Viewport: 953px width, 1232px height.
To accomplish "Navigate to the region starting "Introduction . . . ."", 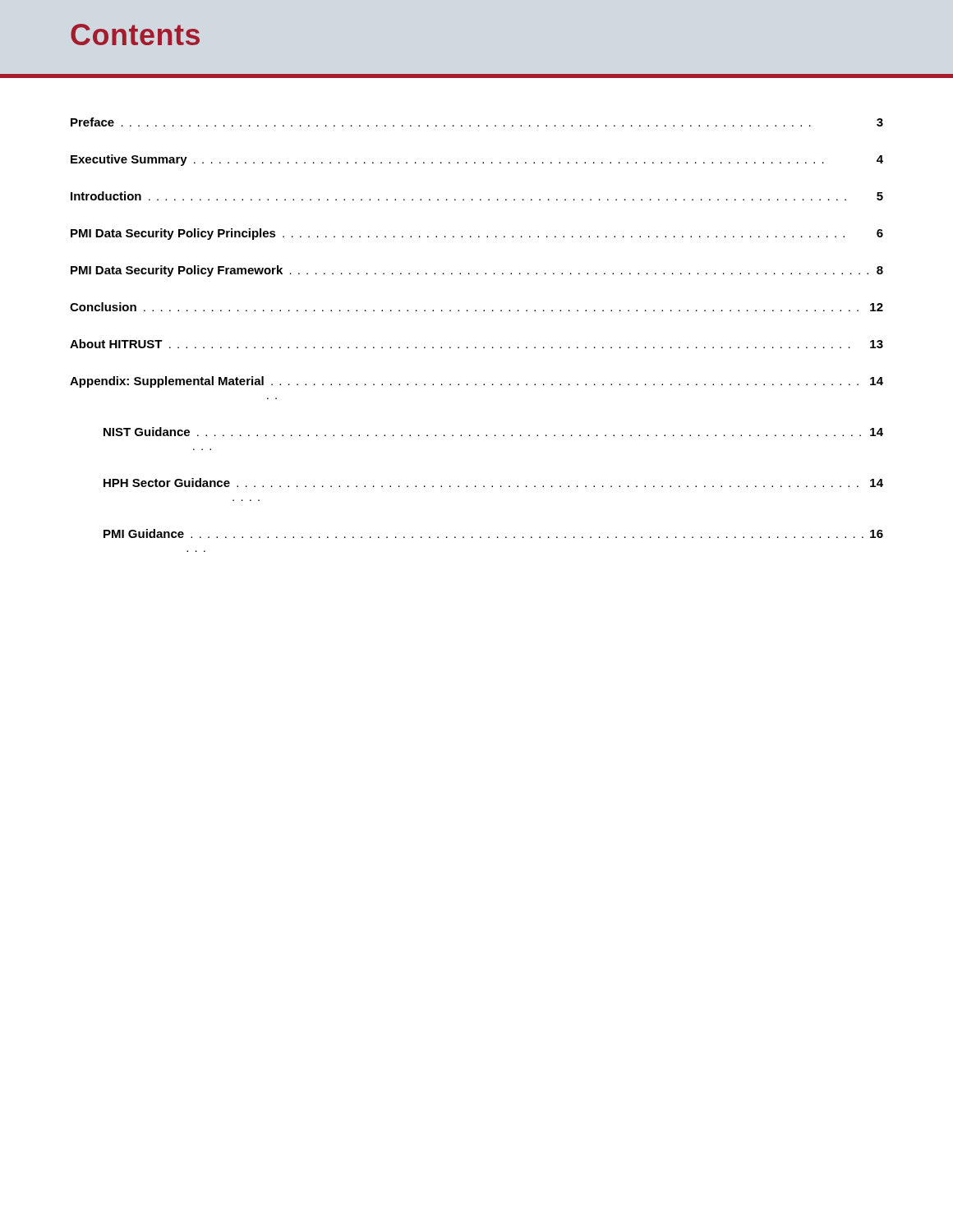I will (476, 196).
